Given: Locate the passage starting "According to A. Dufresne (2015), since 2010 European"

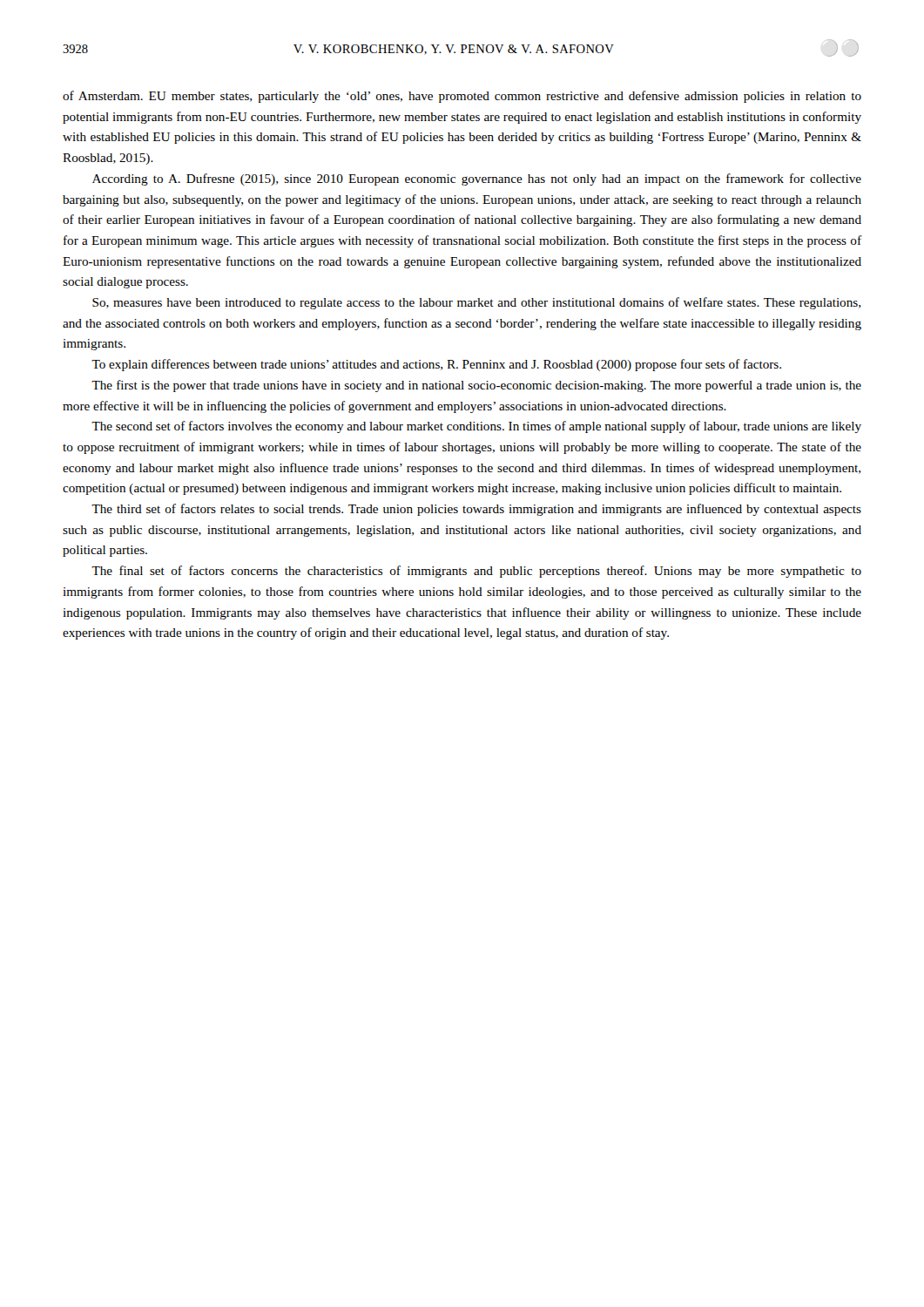Looking at the screenshot, I should [462, 230].
